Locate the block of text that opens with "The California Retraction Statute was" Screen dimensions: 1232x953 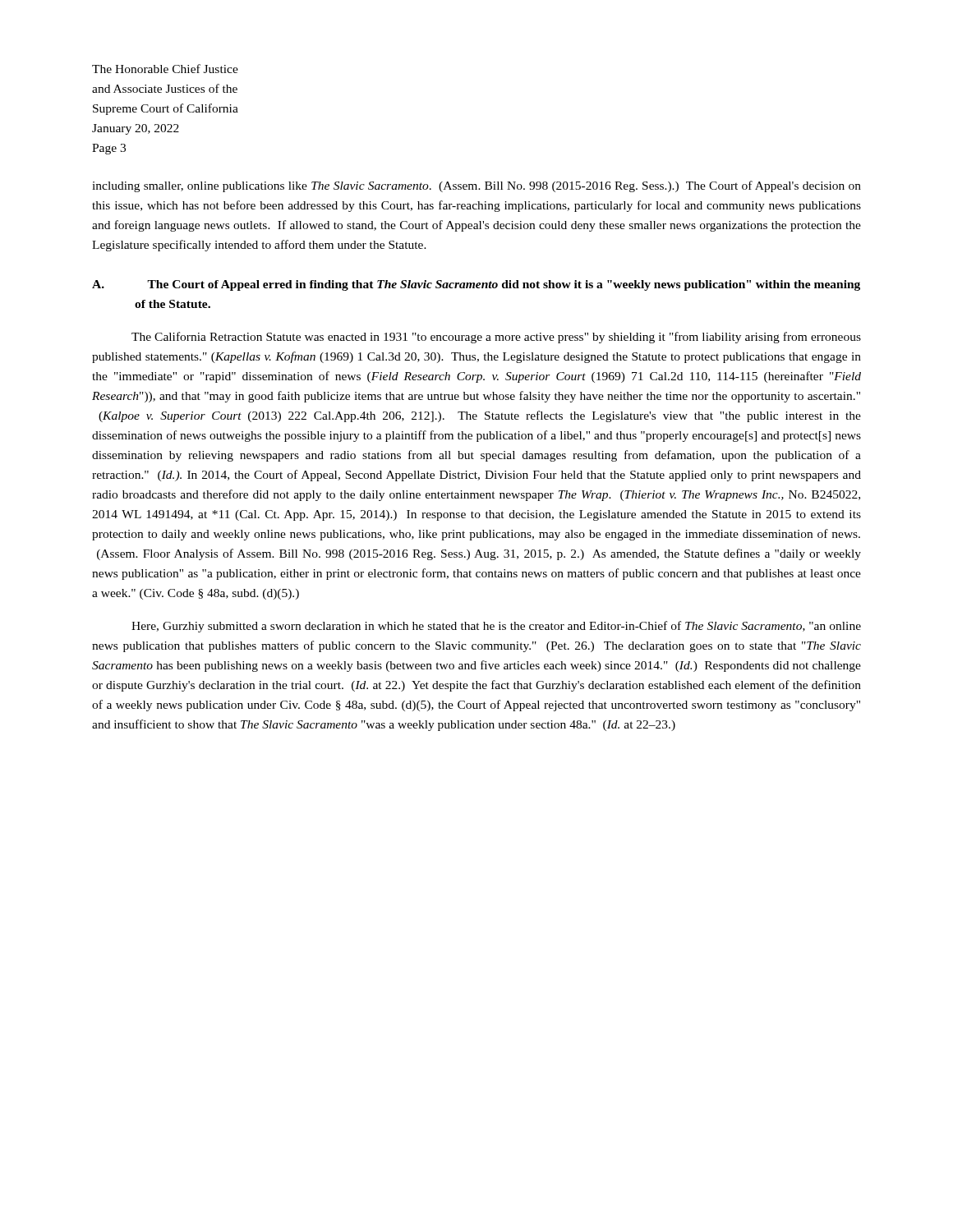tap(476, 465)
